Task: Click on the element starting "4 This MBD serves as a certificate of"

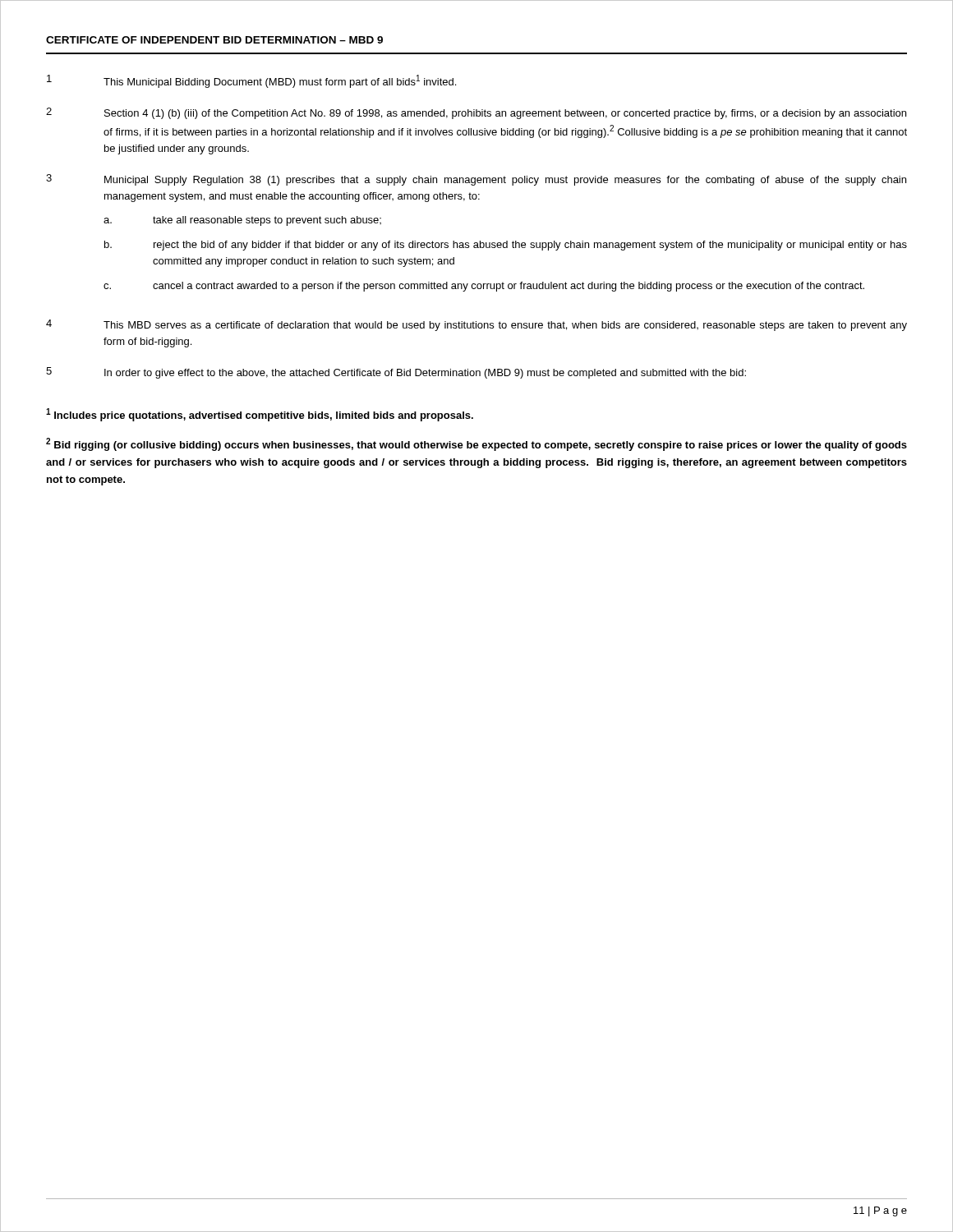Action: pos(476,334)
